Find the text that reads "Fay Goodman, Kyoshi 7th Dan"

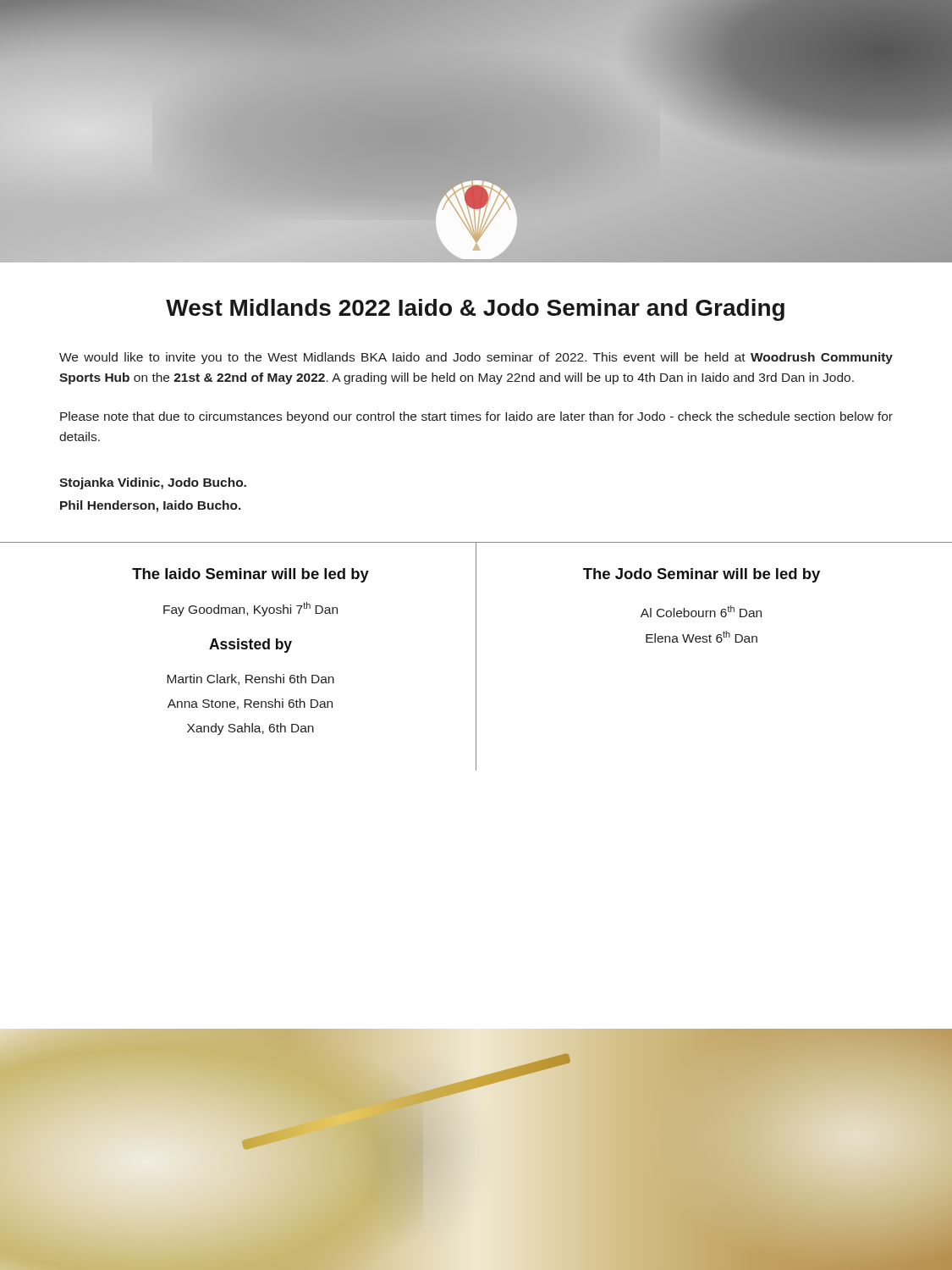(x=250, y=609)
